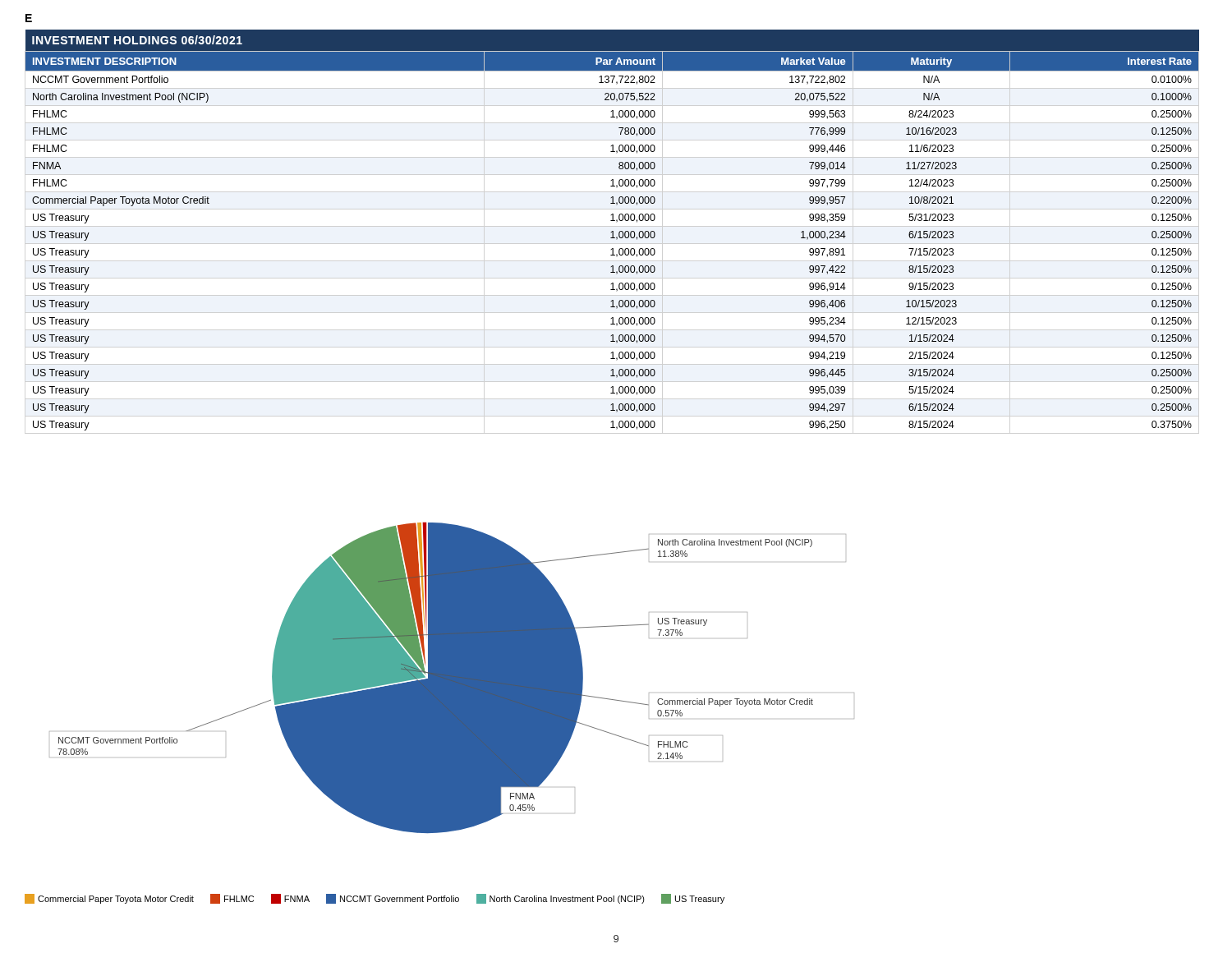Find the caption that reads "Commercial Paper Toyota Motor Credit FHLMC FNMA"
The width and height of the screenshot is (1232, 953).
pos(375,899)
